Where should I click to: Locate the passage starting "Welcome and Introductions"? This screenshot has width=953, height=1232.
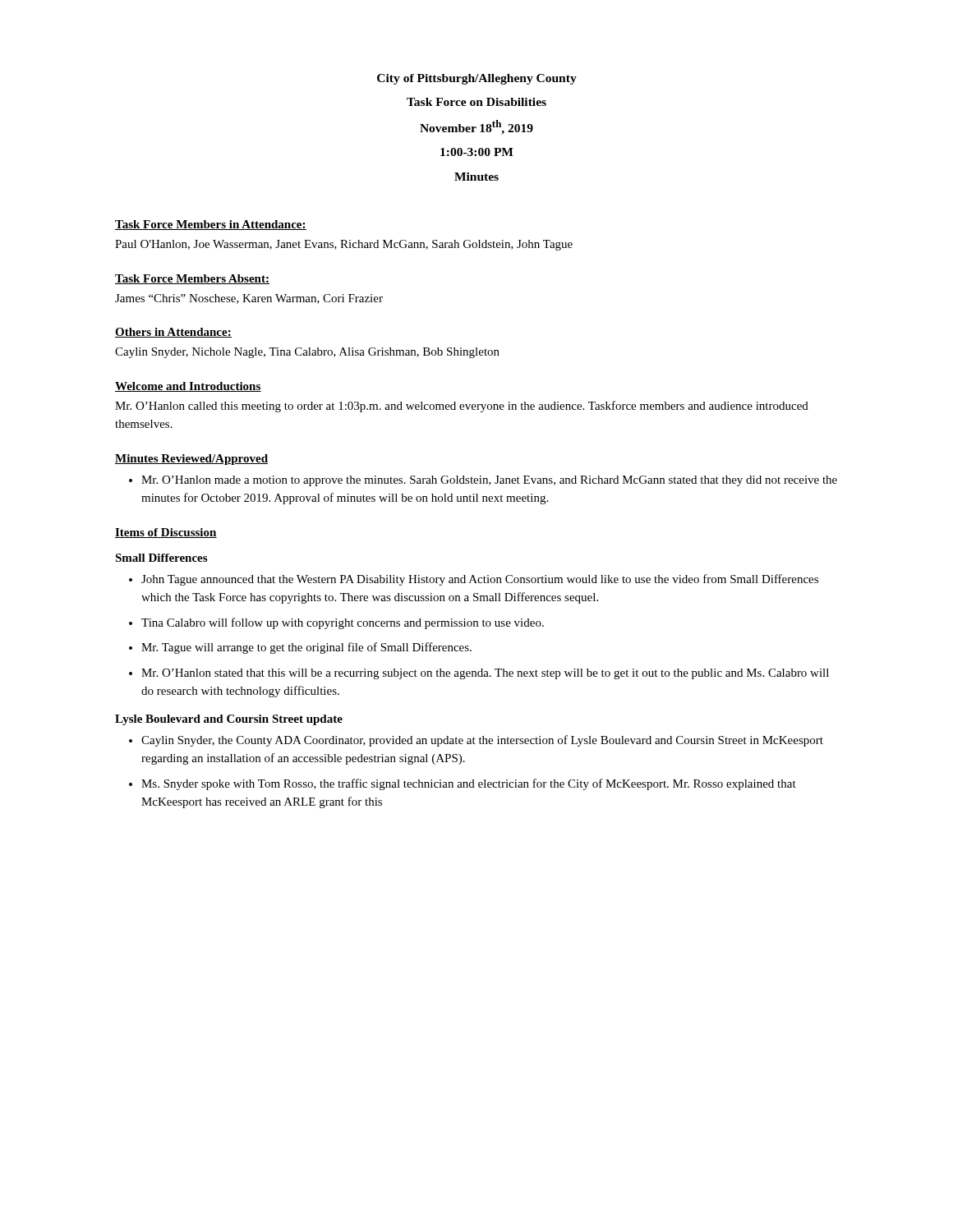point(188,386)
